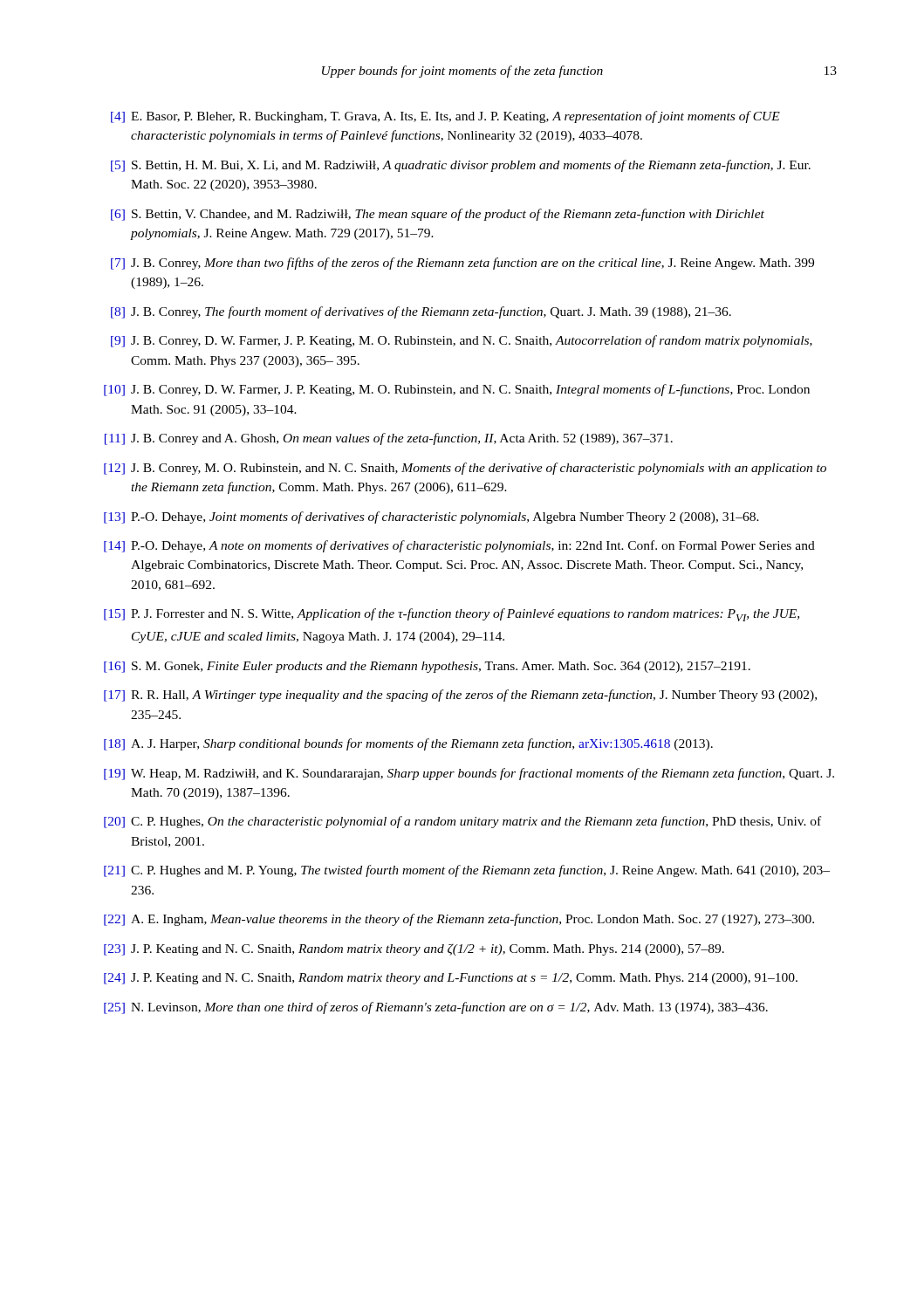924x1309 pixels.
Task: Find the block on this page that starts "[12] J. B. Conrey, M. O. Rubinstein, and"
Action: 462,477
